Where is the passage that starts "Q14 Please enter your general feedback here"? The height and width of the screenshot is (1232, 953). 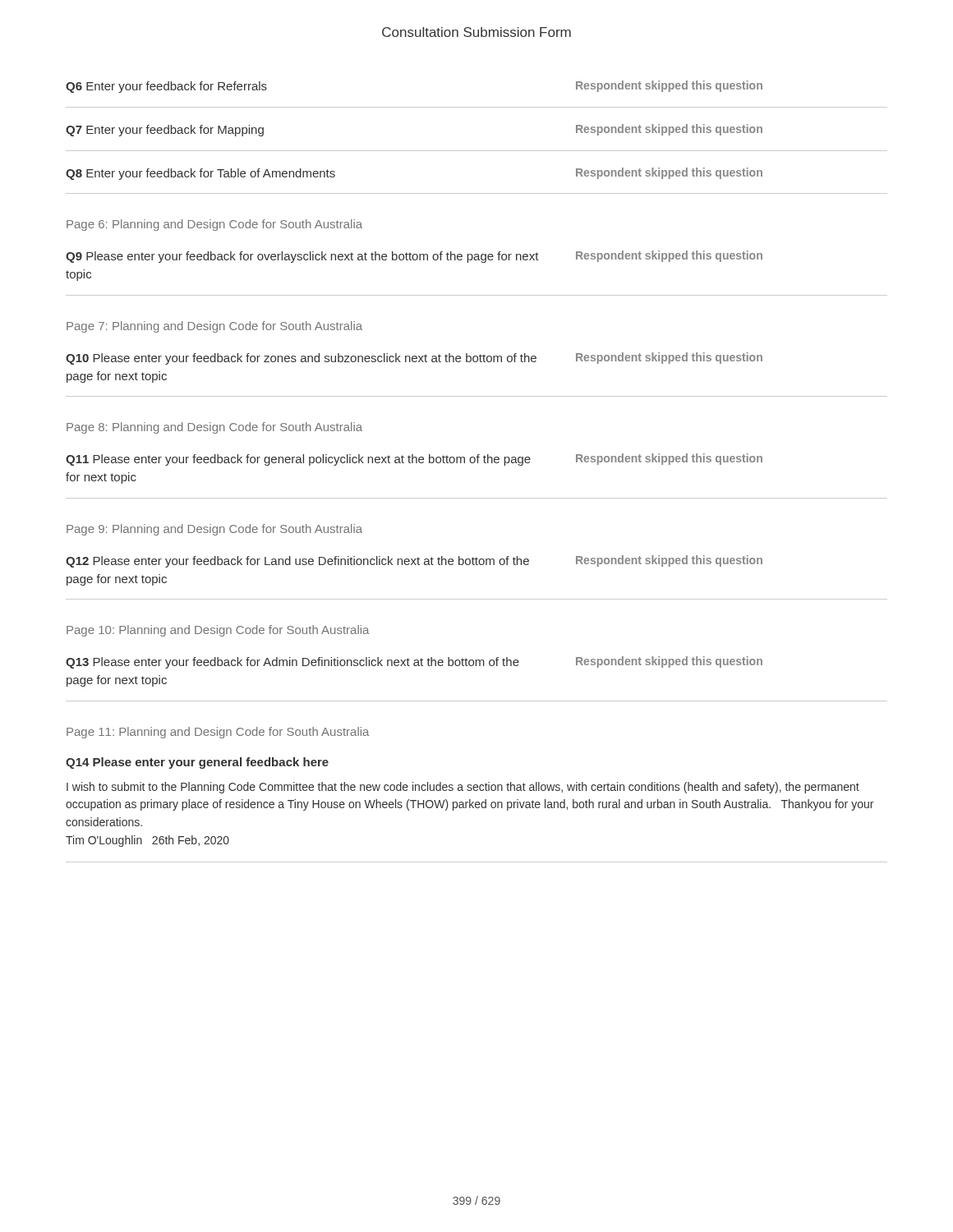tap(476, 802)
